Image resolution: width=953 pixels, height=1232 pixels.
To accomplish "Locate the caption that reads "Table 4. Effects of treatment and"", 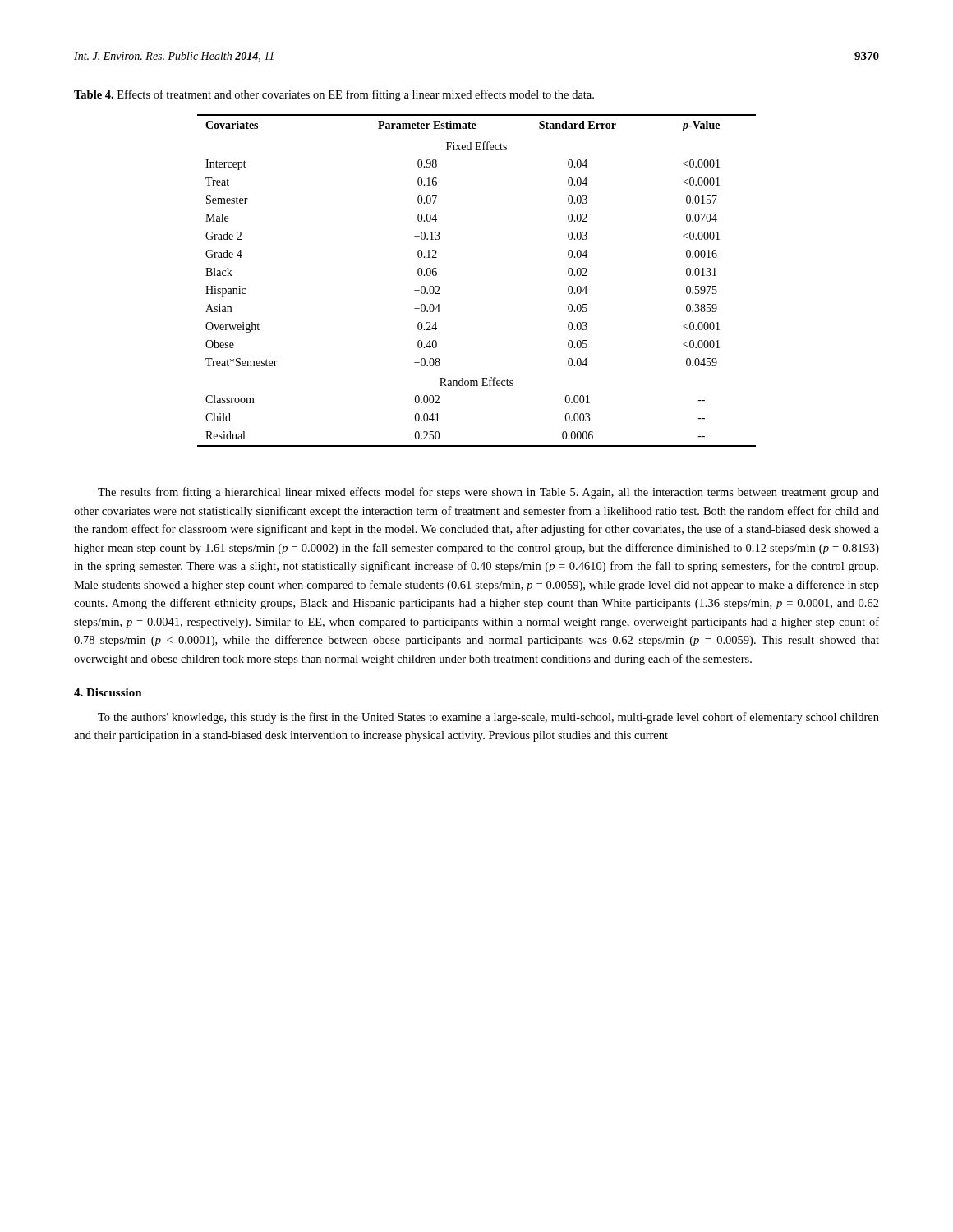I will (334, 94).
